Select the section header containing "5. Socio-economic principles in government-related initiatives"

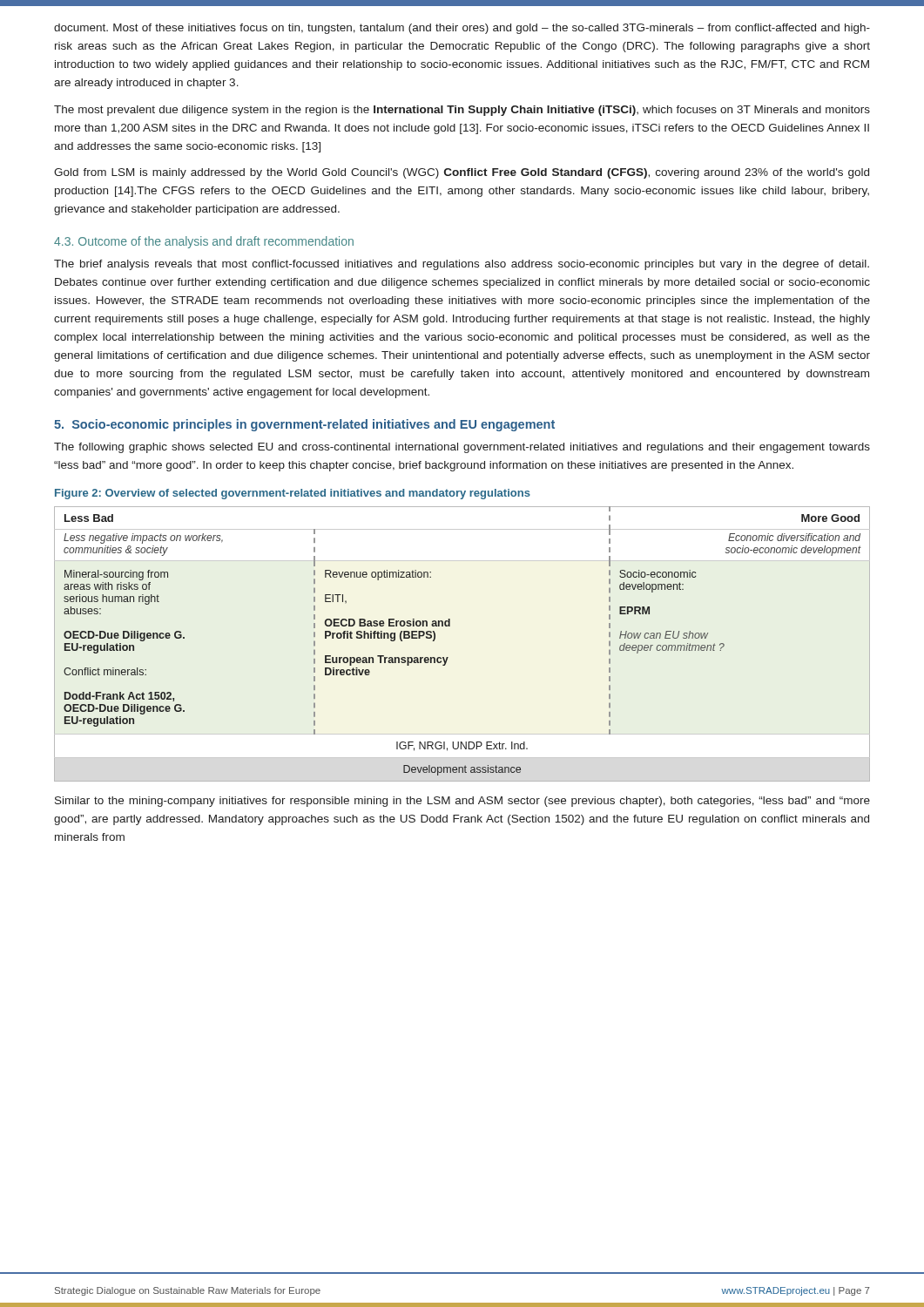pos(305,424)
